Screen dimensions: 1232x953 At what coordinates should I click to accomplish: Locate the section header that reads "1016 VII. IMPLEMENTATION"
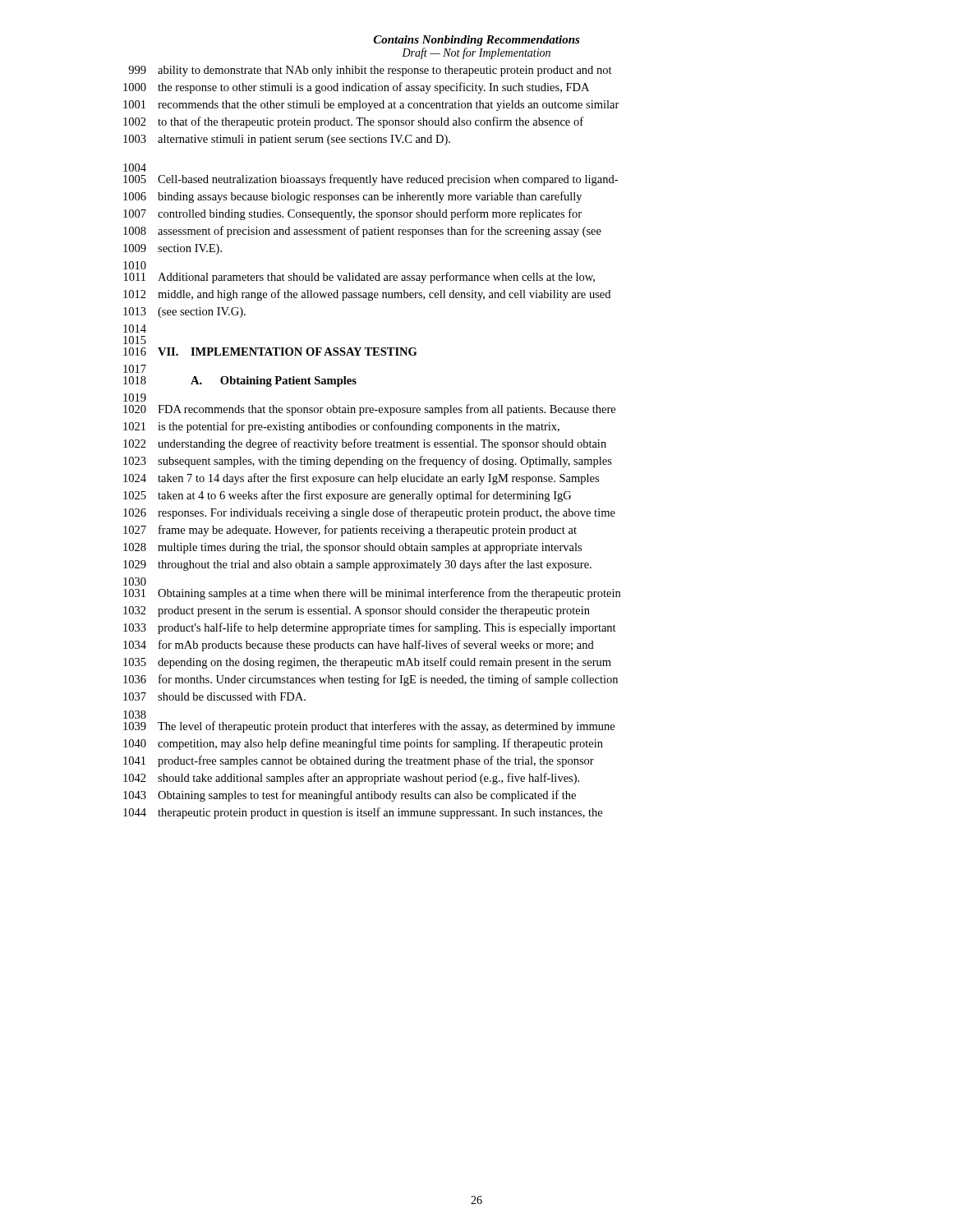(270, 352)
